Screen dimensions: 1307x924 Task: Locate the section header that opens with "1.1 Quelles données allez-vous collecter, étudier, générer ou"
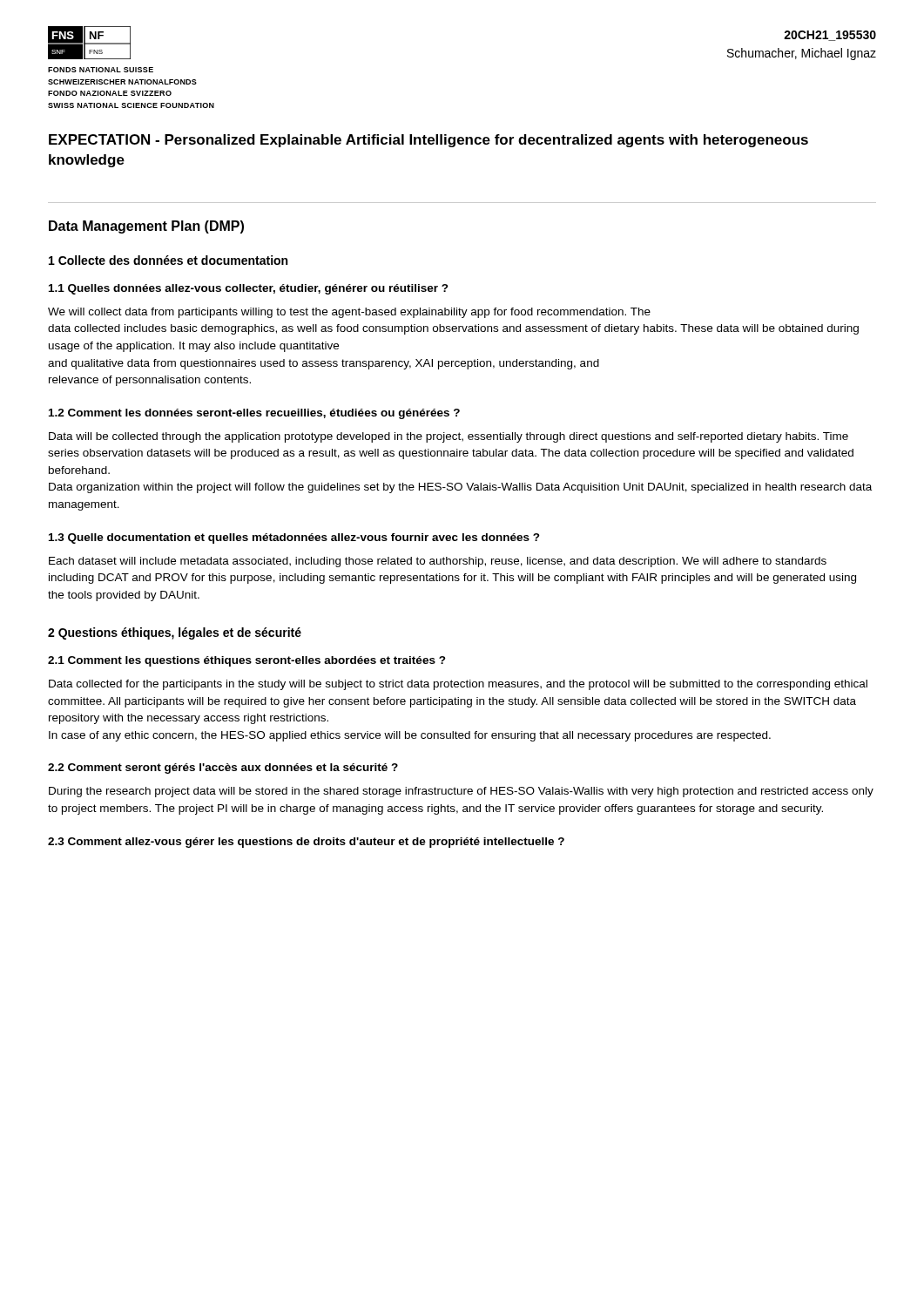(x=248, y=288)
